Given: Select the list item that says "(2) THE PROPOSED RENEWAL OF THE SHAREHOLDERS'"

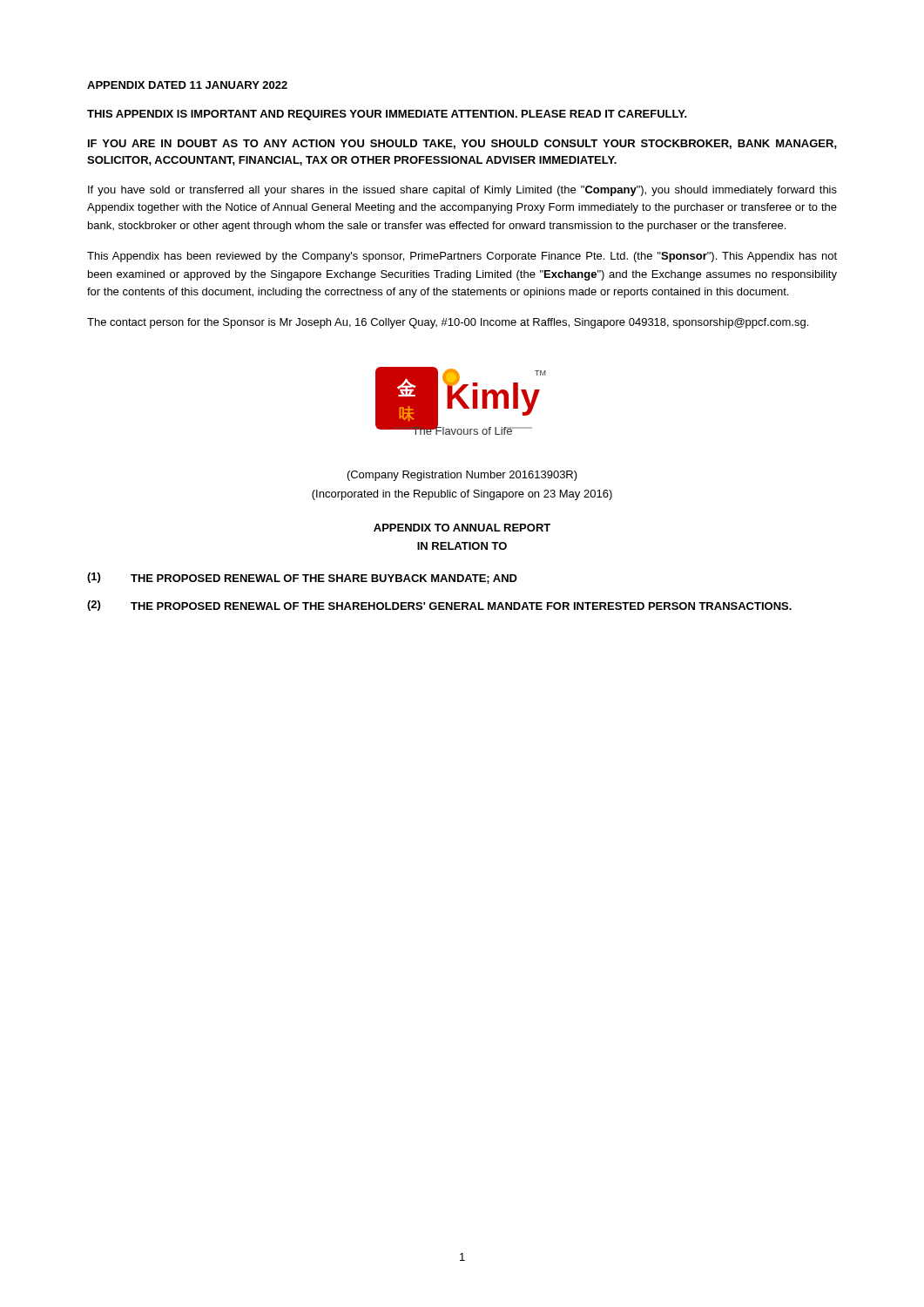Looking at the screenshot, I should pos(440,606).
